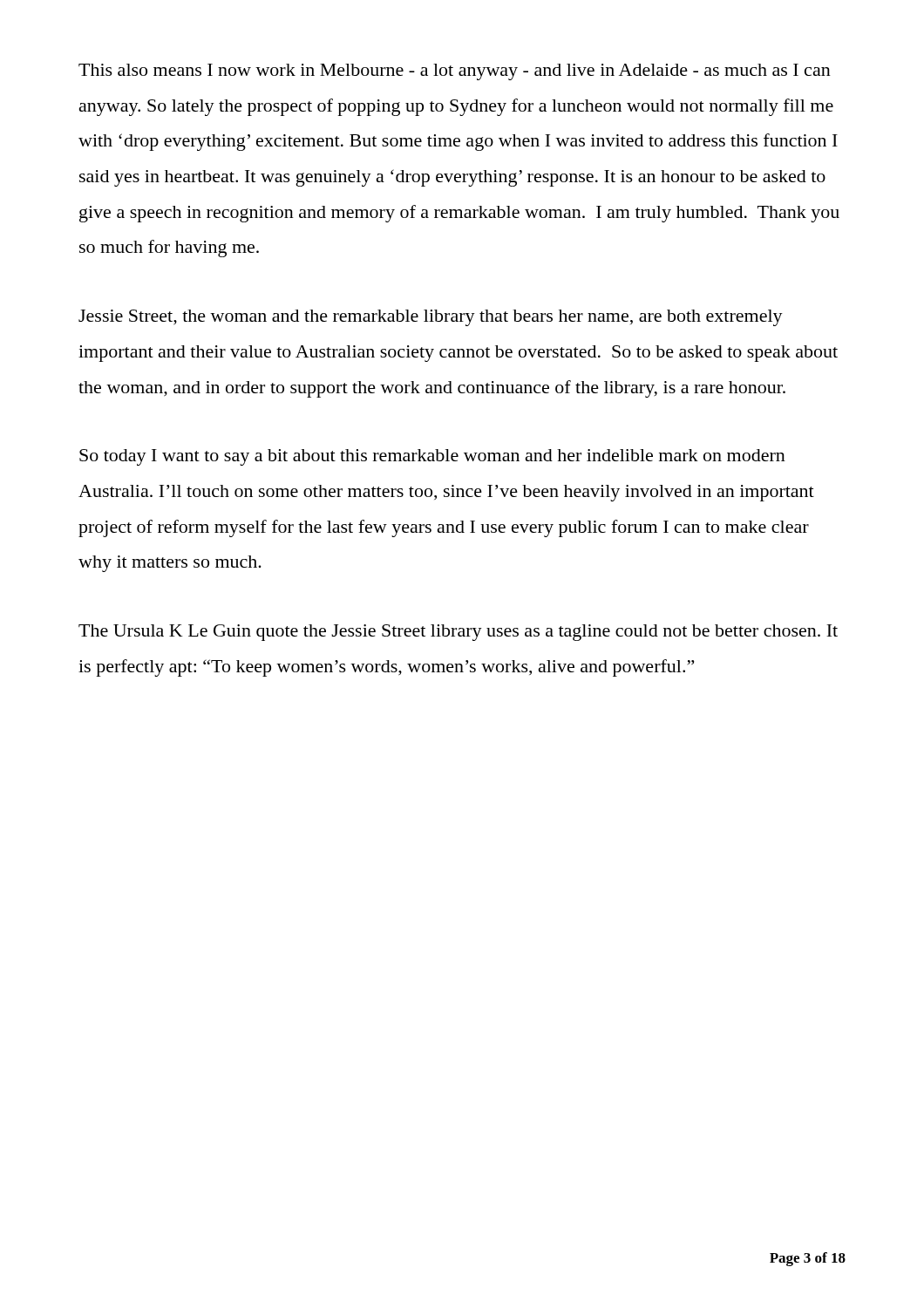Locate the block of text that opens with "The Ursula K Le Guin quote"
This screenshot has height=1308, width=924.
click(x=458, y=633)
